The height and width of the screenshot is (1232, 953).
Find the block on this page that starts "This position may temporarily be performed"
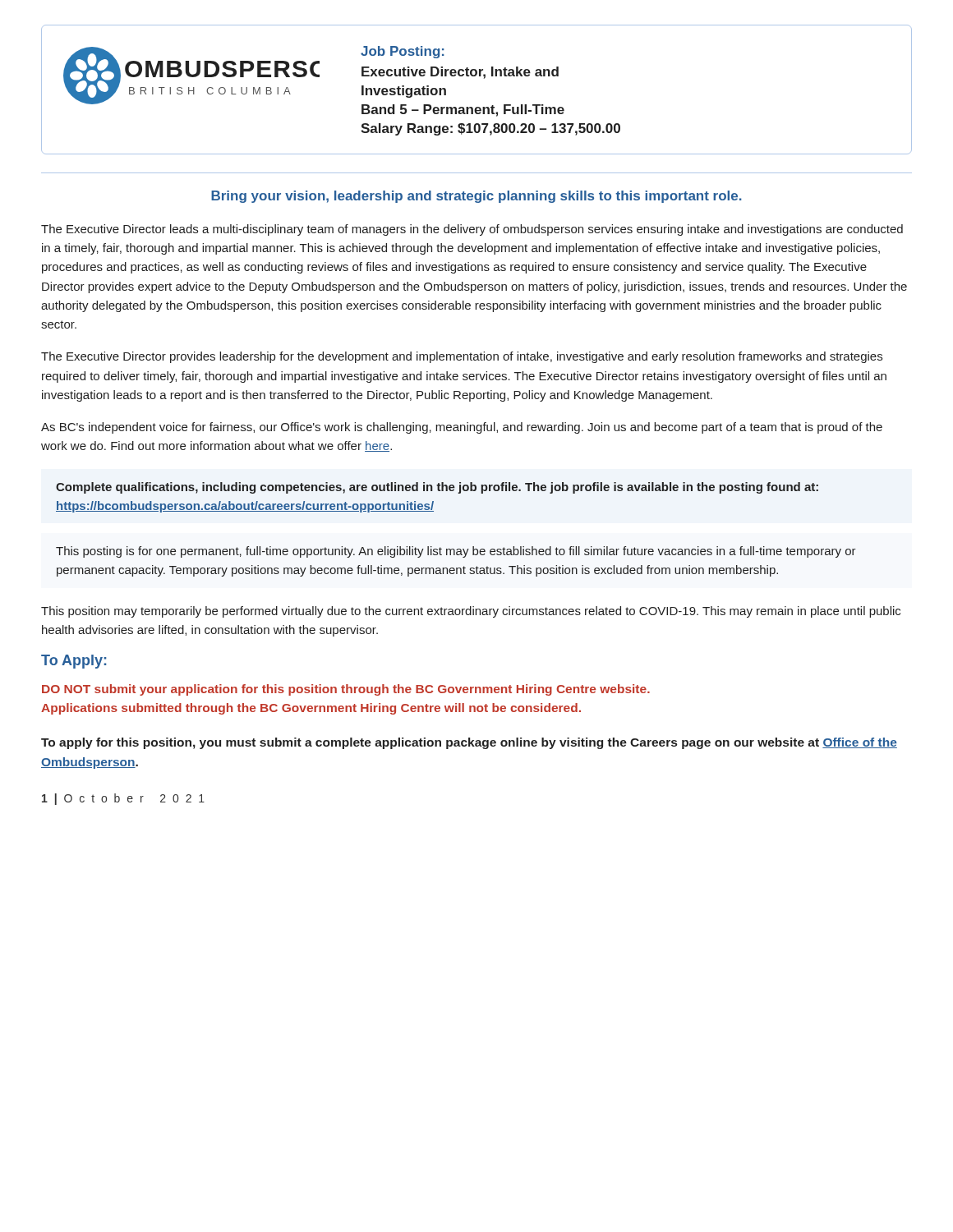471,620
